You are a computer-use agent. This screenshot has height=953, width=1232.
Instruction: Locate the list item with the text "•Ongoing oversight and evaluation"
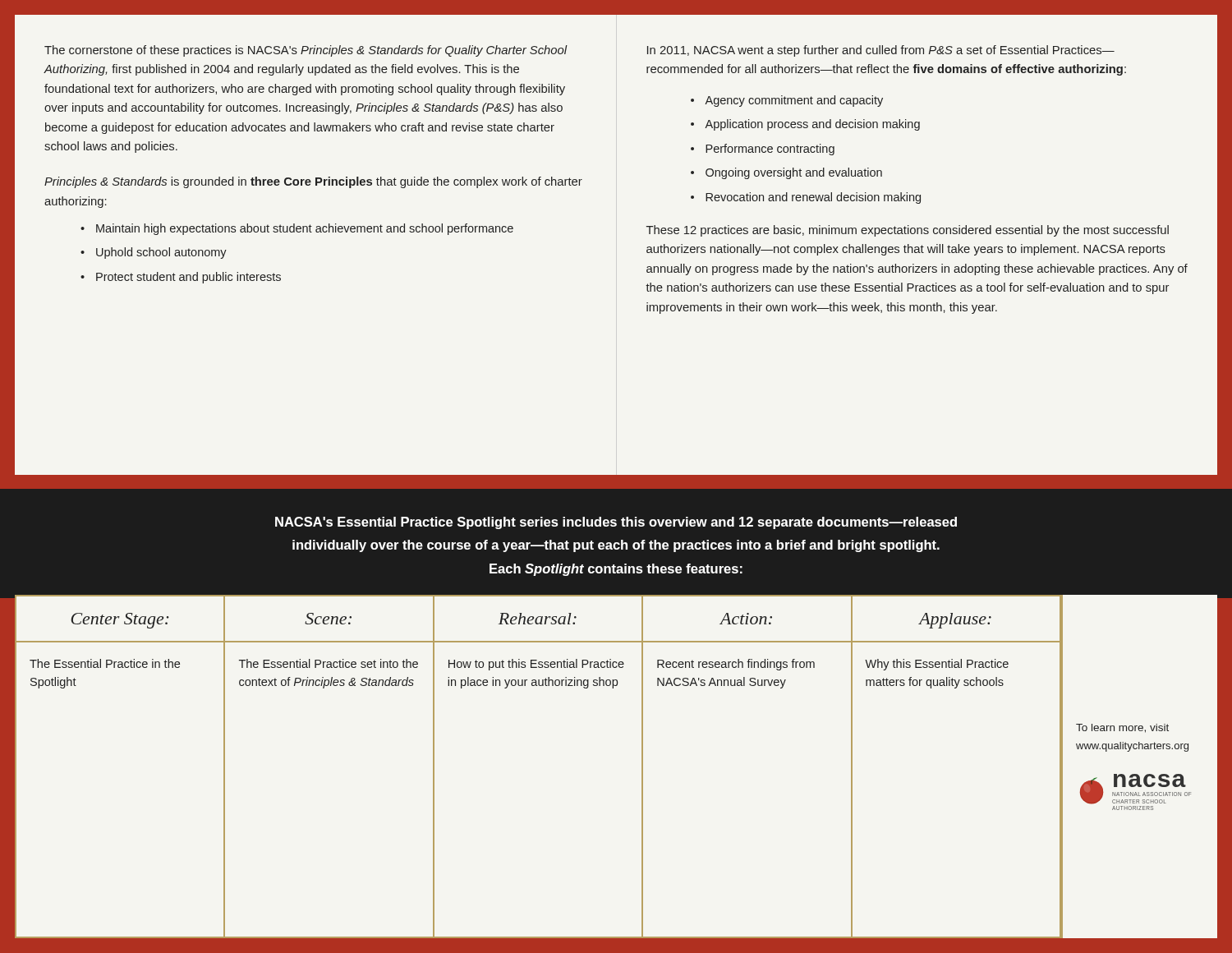(786, 173)
